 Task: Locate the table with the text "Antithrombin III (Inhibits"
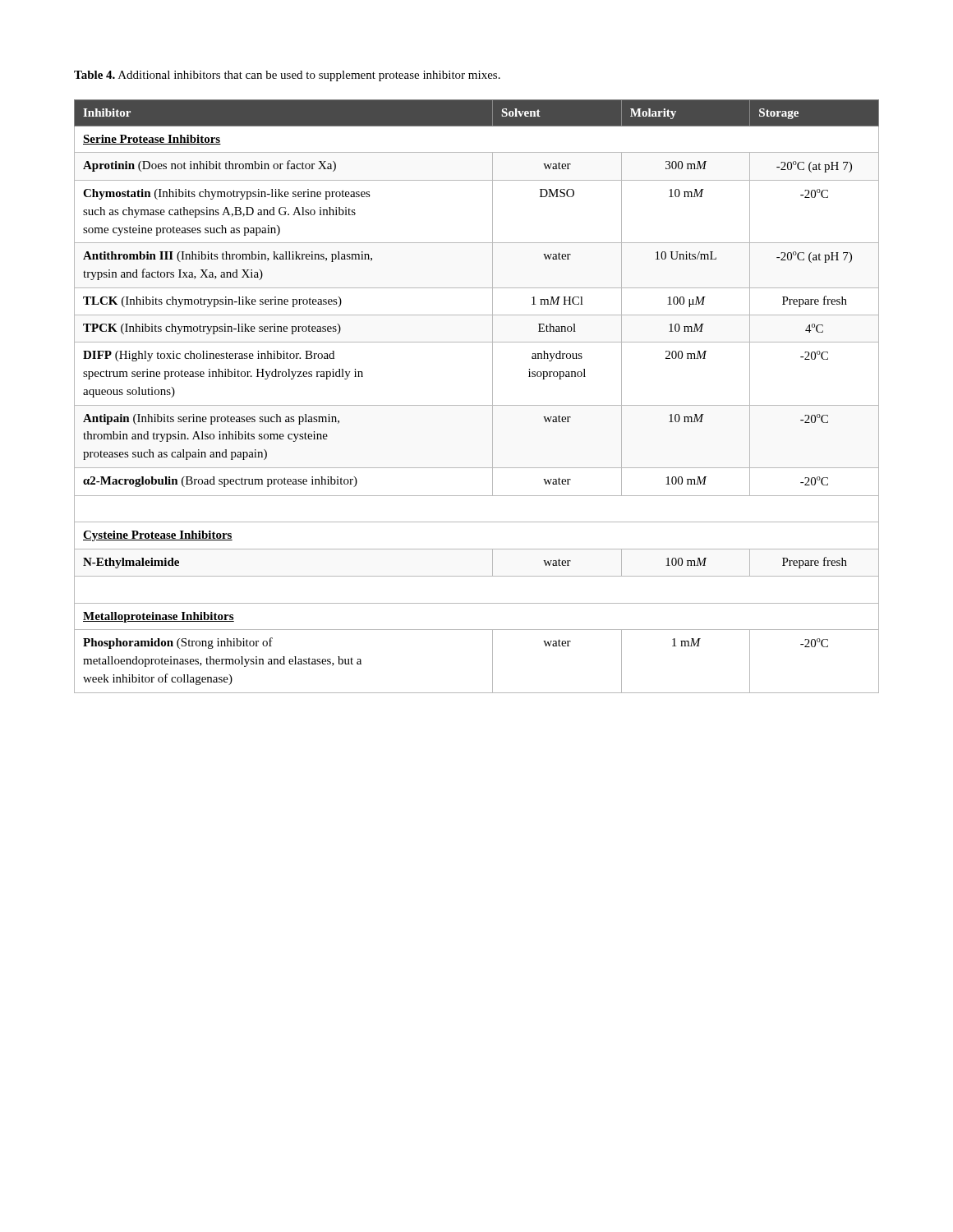point(476,396)
